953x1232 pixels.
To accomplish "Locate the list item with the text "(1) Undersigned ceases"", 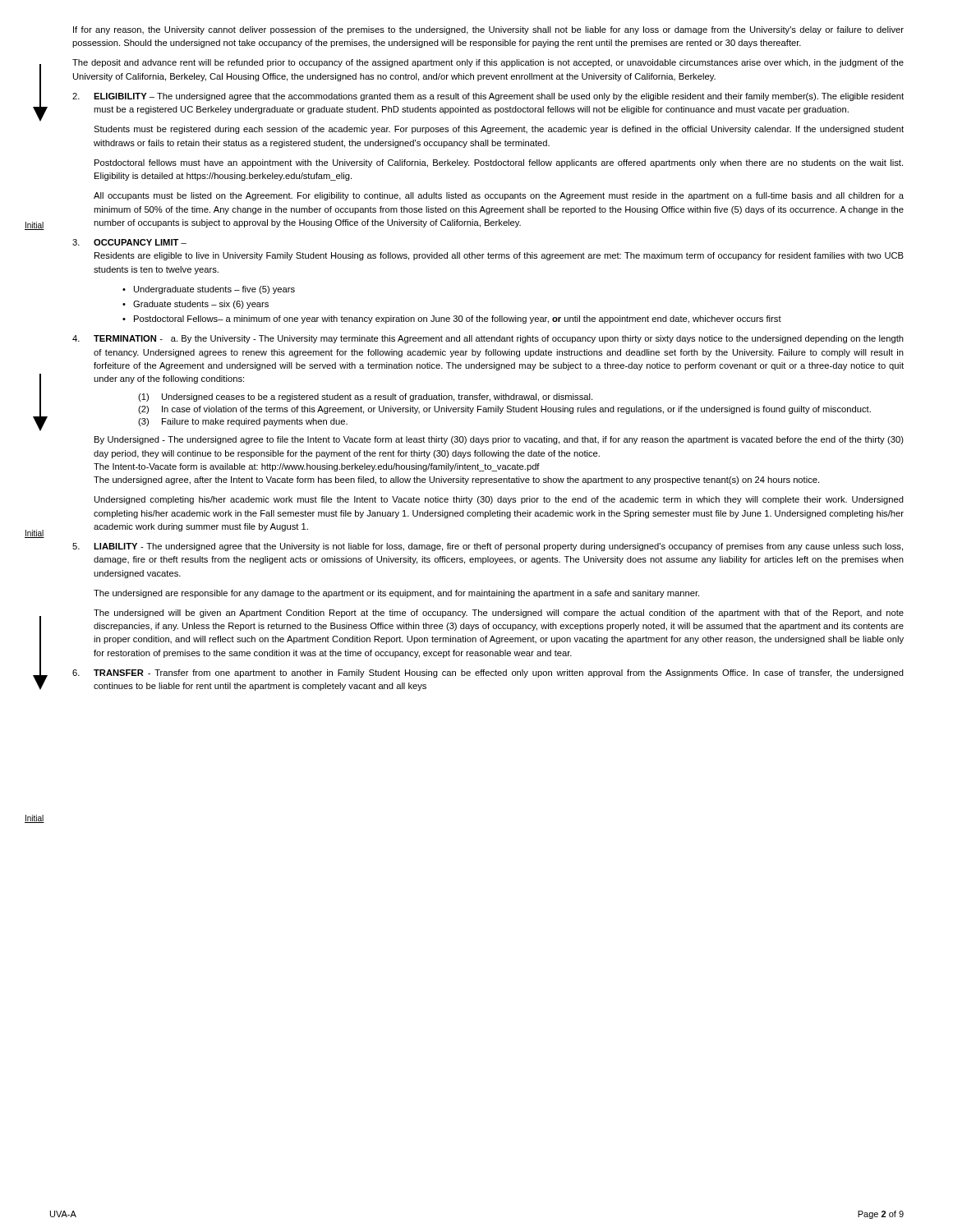I will coord(521,397).
